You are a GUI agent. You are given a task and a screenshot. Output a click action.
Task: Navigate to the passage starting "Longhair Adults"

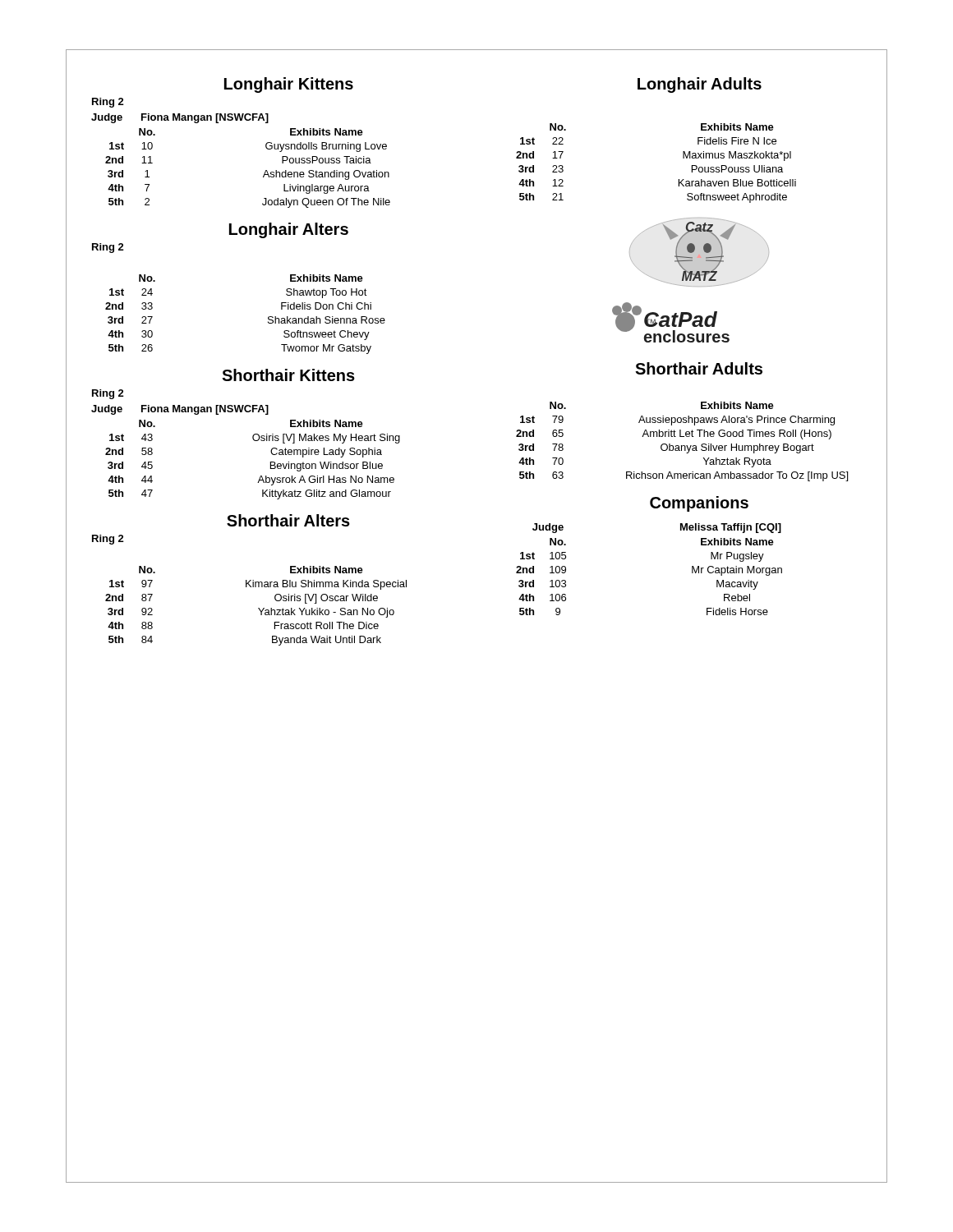pos(699,84)
